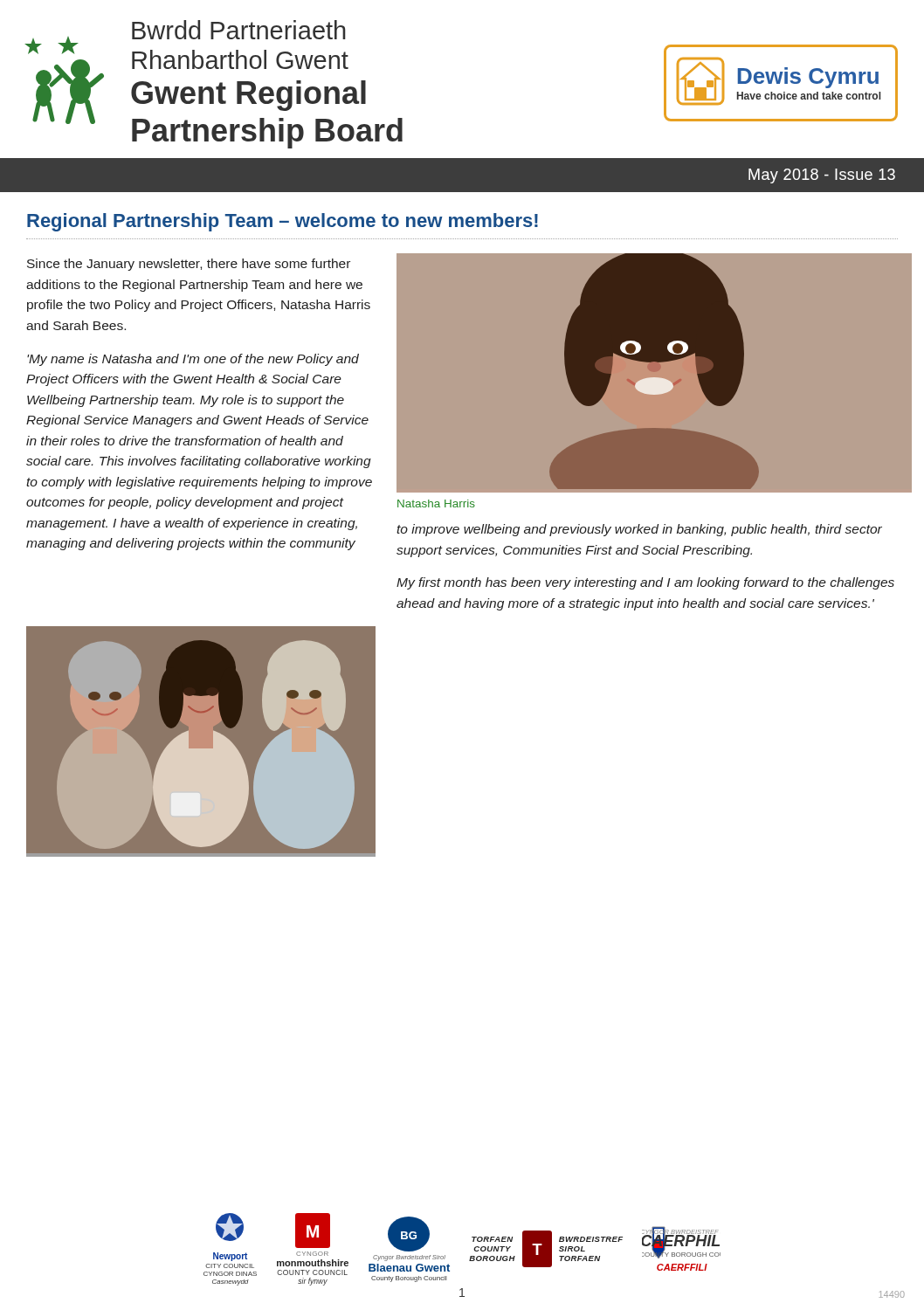Find the region starting "My first month has been"
This screenshot has width=924, height=1310.
tap(646, 593)
